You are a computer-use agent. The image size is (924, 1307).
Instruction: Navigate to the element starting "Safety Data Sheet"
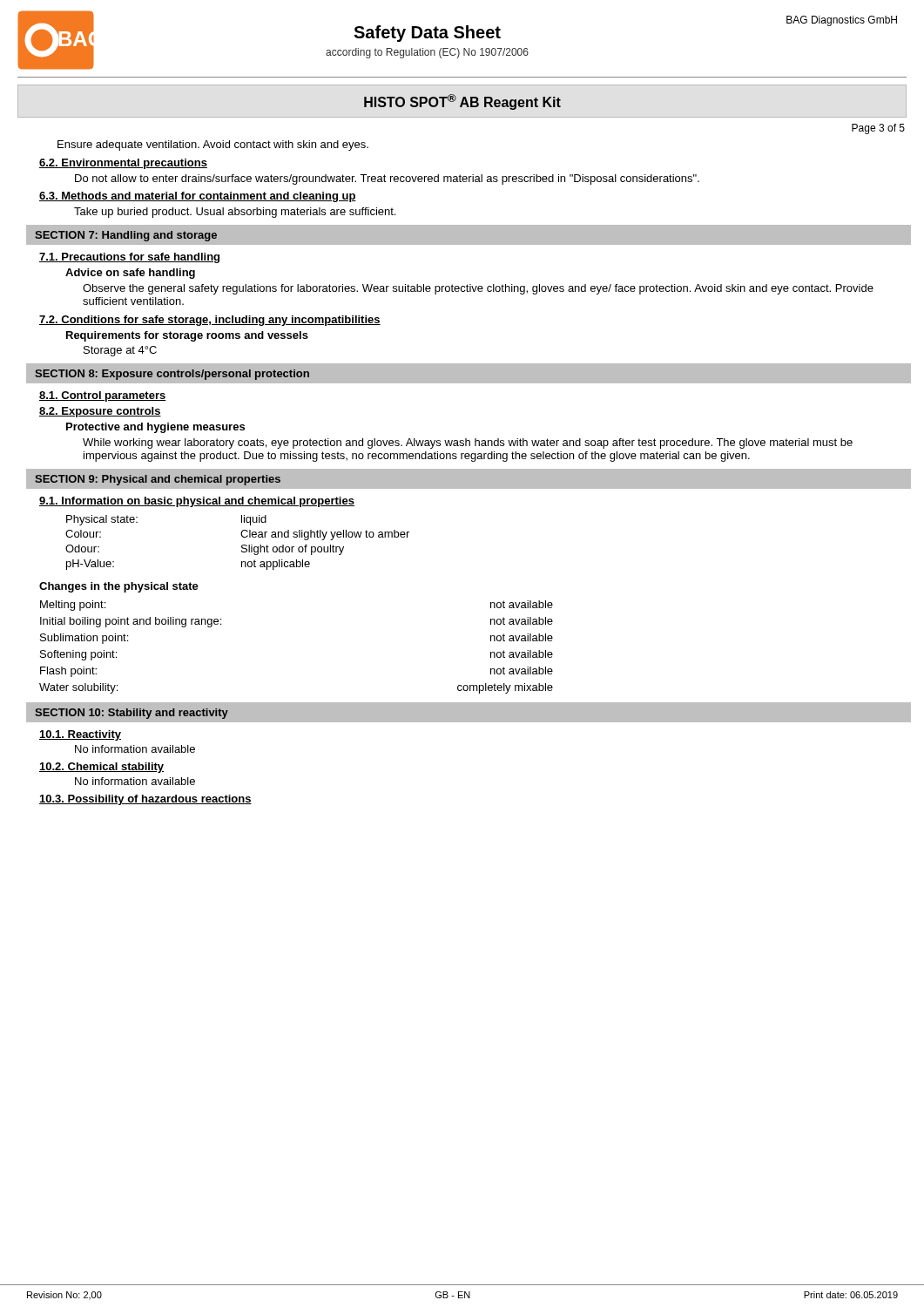click(x=427, y=32)
